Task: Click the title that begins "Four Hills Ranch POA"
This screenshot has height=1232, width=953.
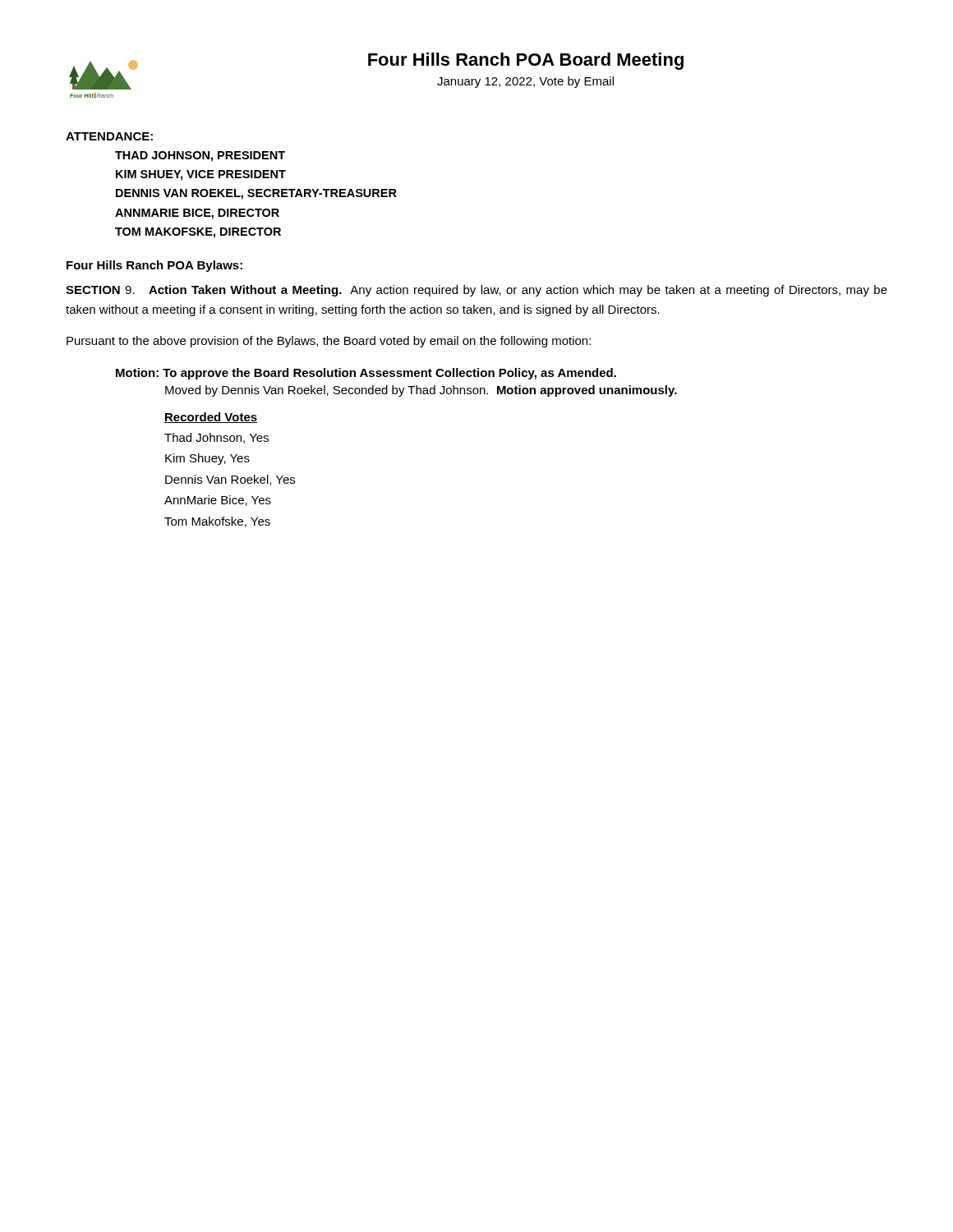Action: tap(526, 69)
